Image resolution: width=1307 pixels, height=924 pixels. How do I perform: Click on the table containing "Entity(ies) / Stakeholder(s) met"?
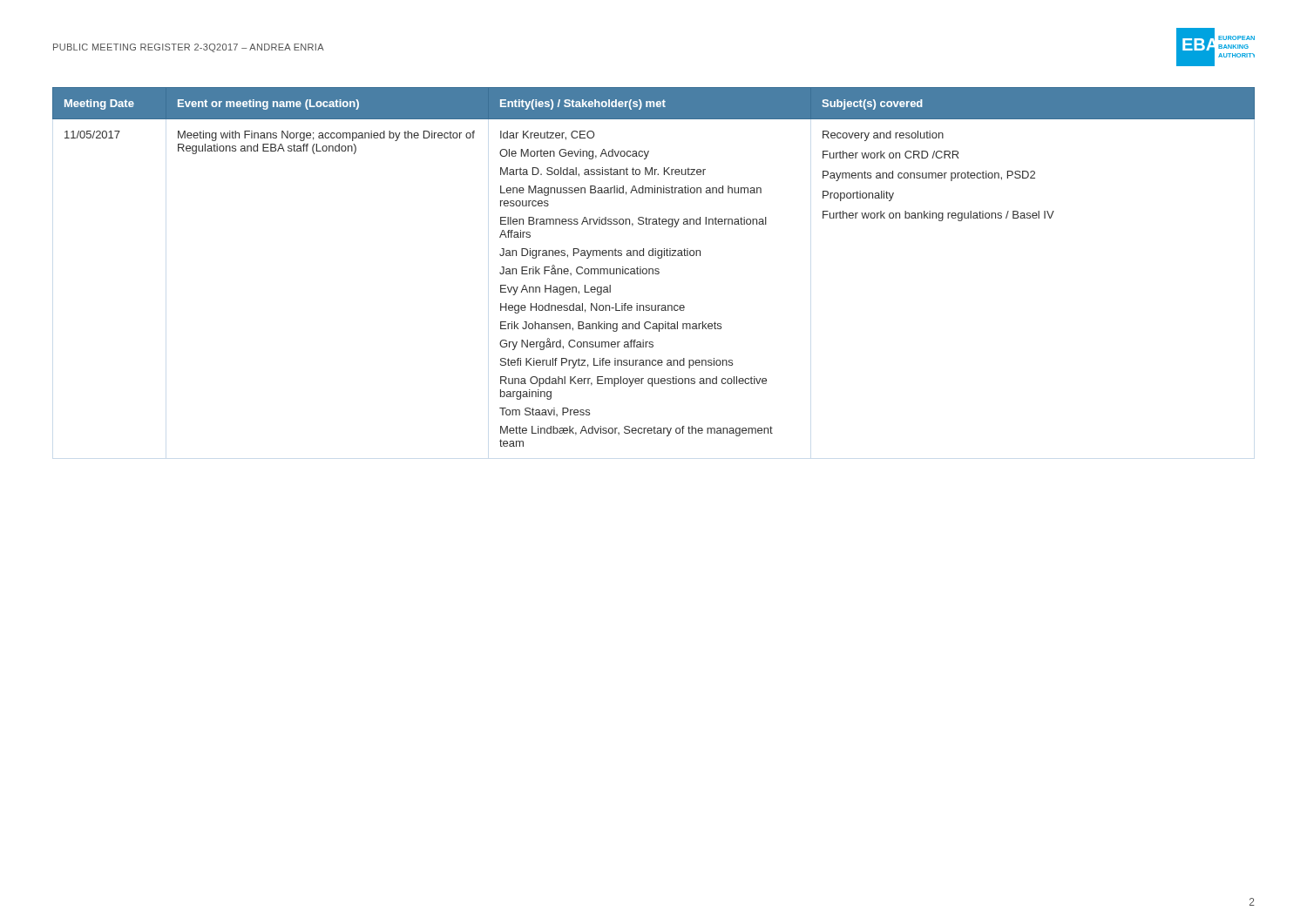coord(654,273)
